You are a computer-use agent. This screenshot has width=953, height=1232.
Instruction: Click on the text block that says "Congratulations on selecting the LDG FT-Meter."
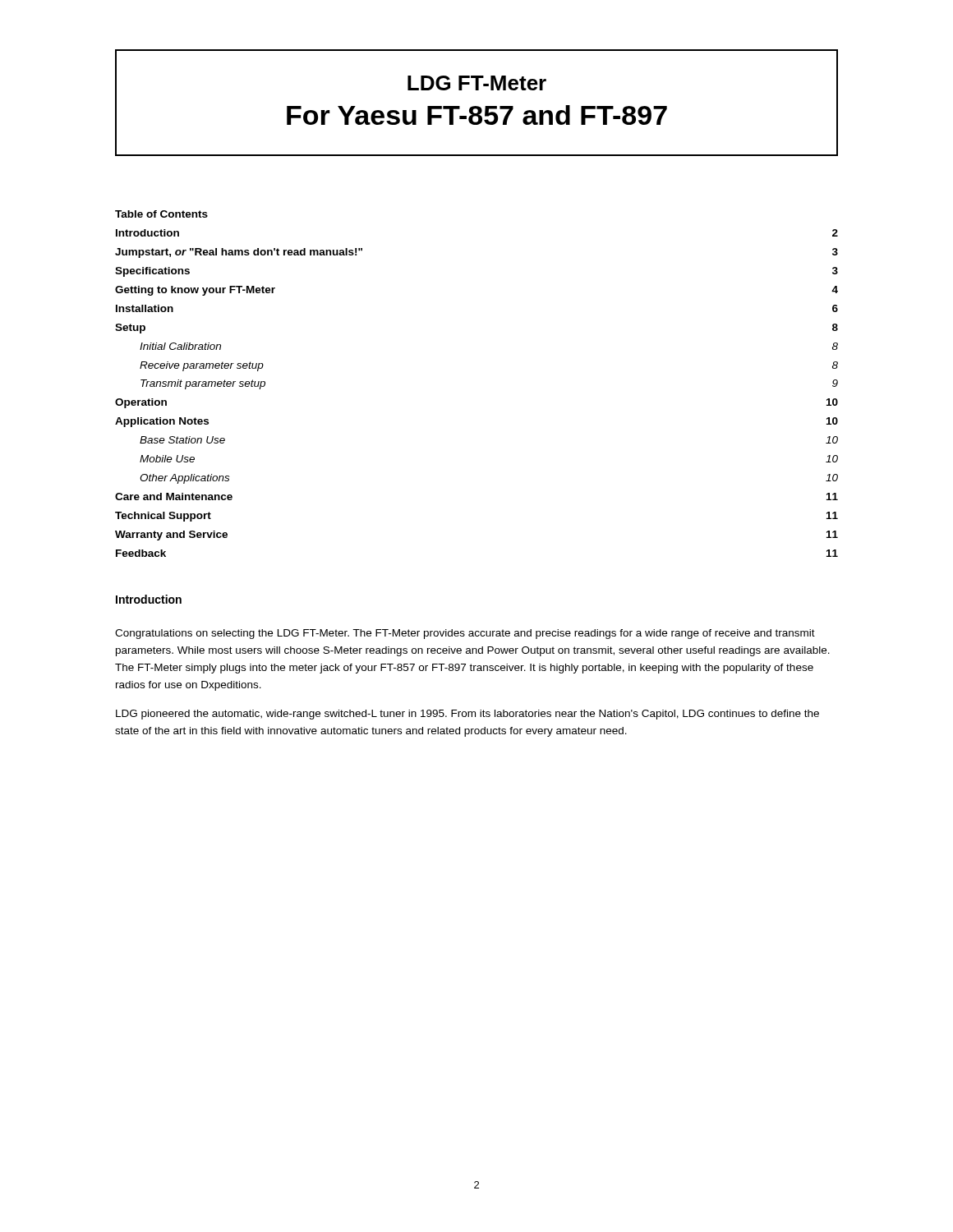476,660
